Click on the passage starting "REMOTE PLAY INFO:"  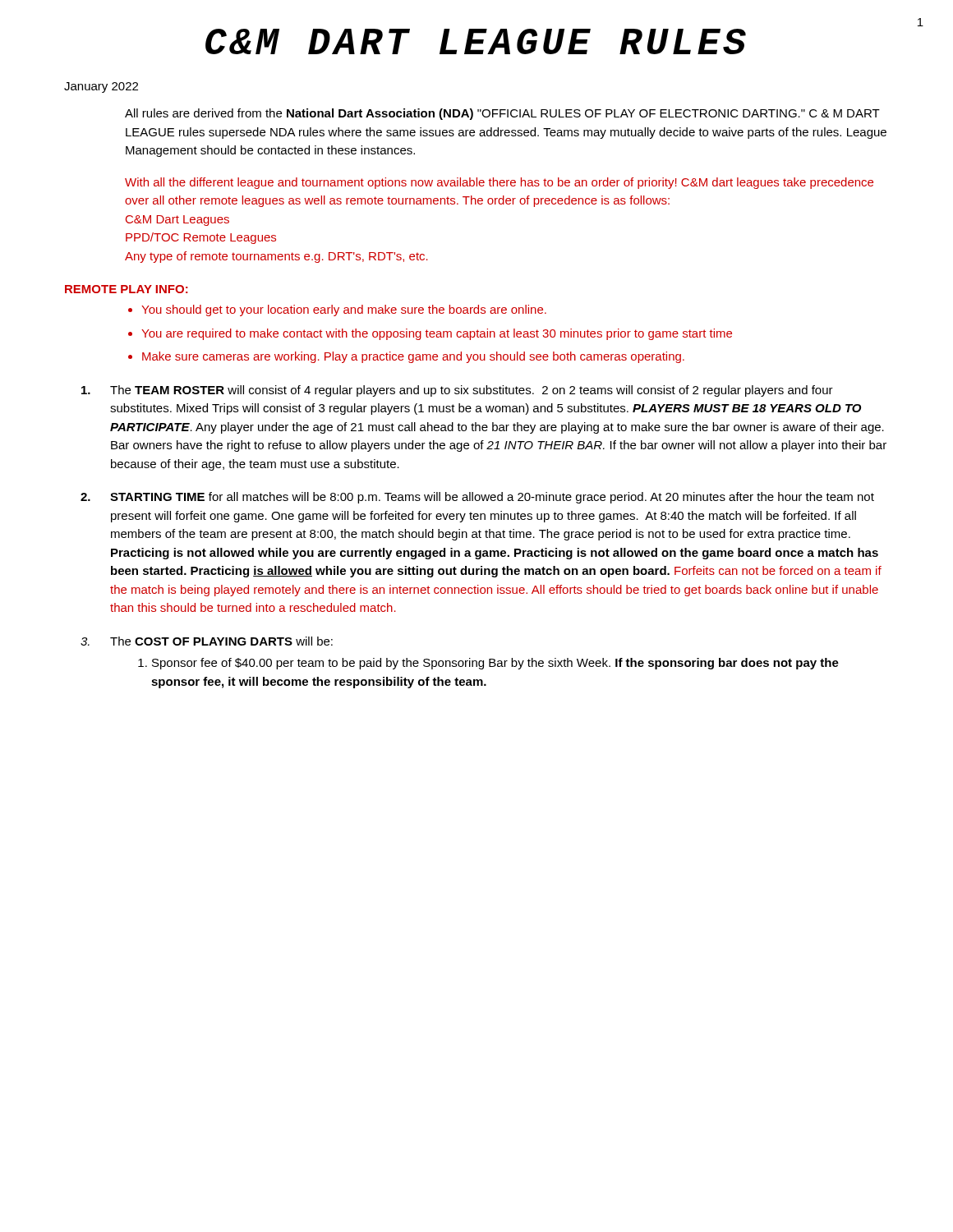(126, 289)
